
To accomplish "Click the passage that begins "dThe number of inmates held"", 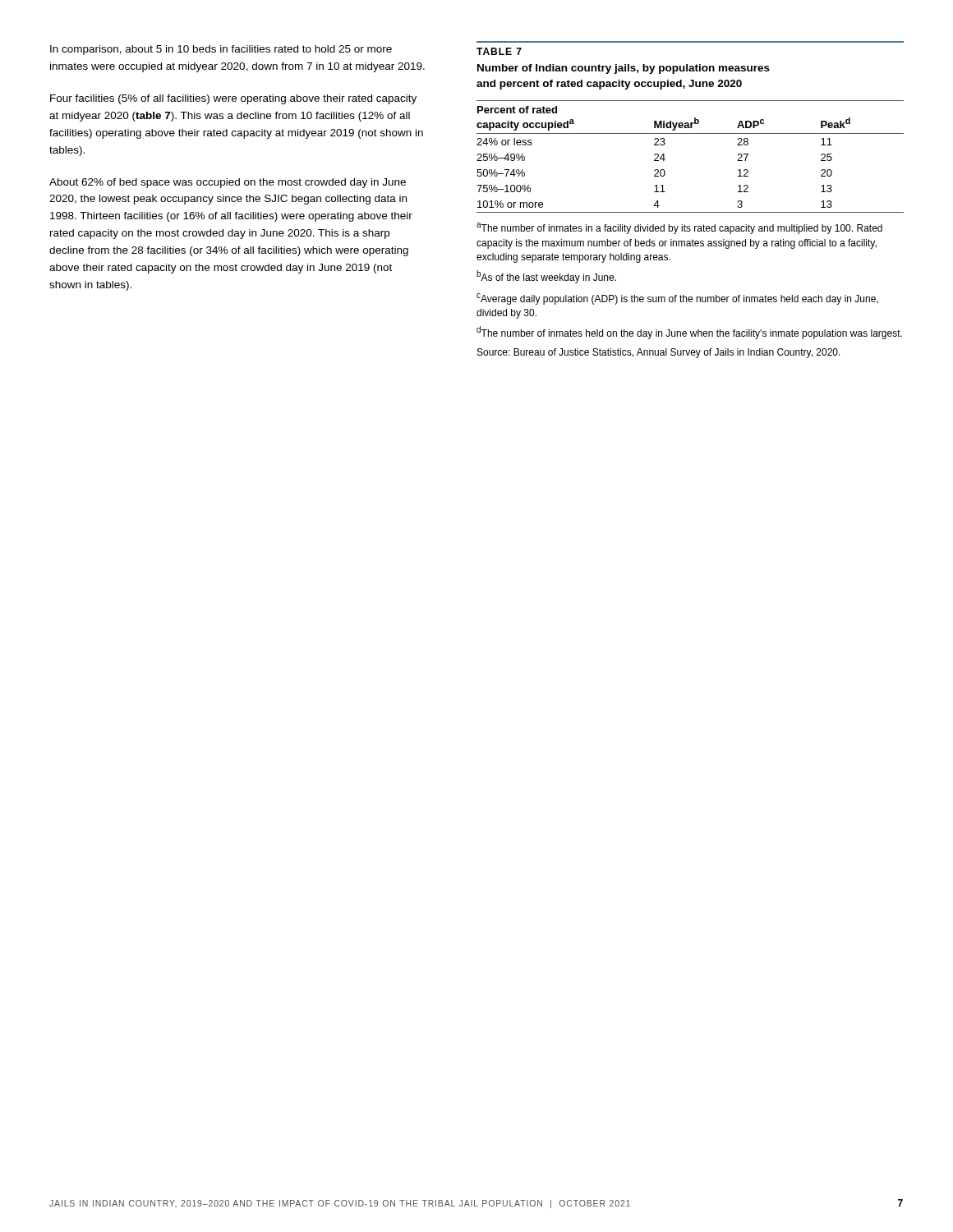I will tap(690, 333).
